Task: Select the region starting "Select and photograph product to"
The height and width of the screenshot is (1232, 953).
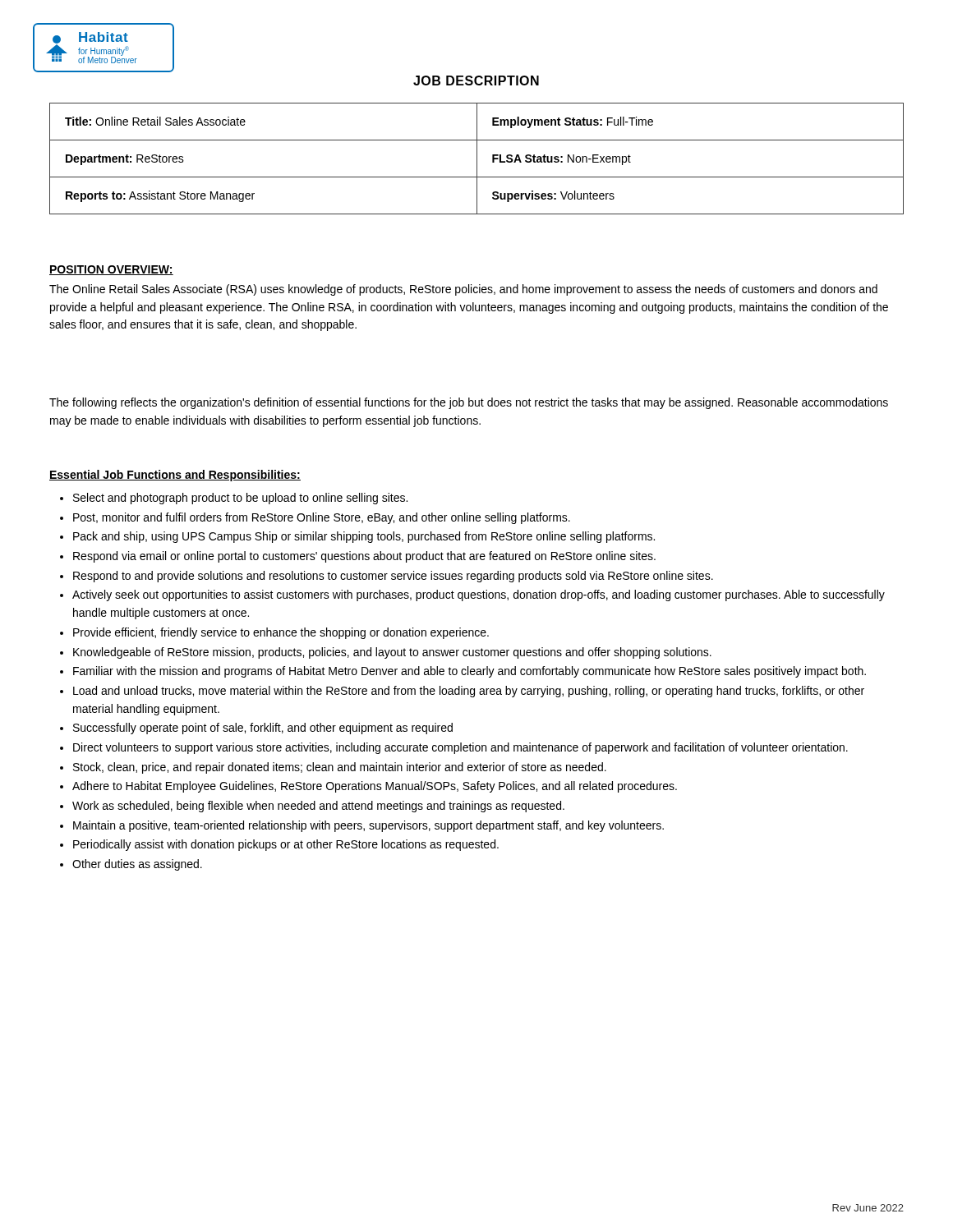Action: [x=240, y=498]
